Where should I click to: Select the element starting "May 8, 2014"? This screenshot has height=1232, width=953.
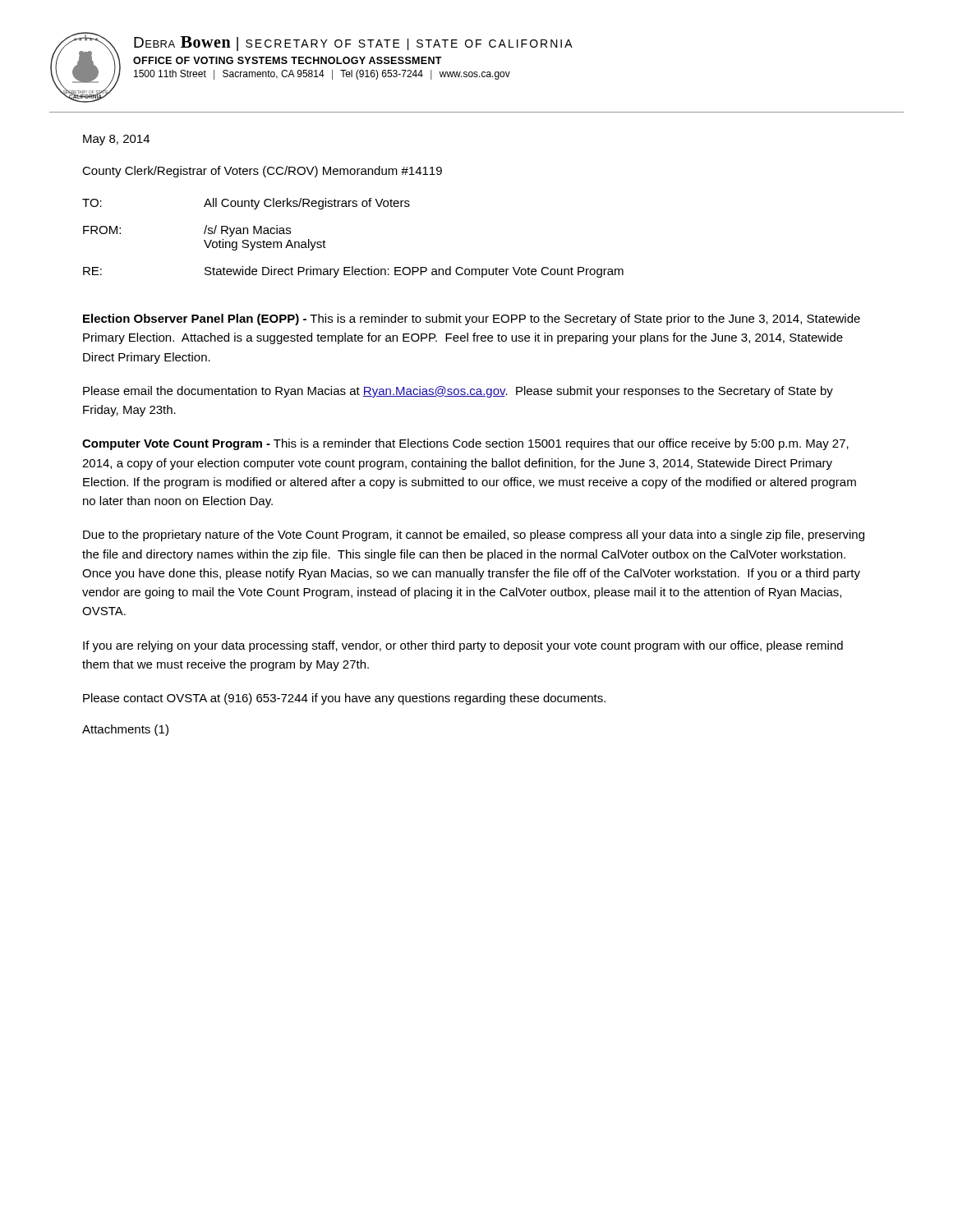[x=116, y=138]
